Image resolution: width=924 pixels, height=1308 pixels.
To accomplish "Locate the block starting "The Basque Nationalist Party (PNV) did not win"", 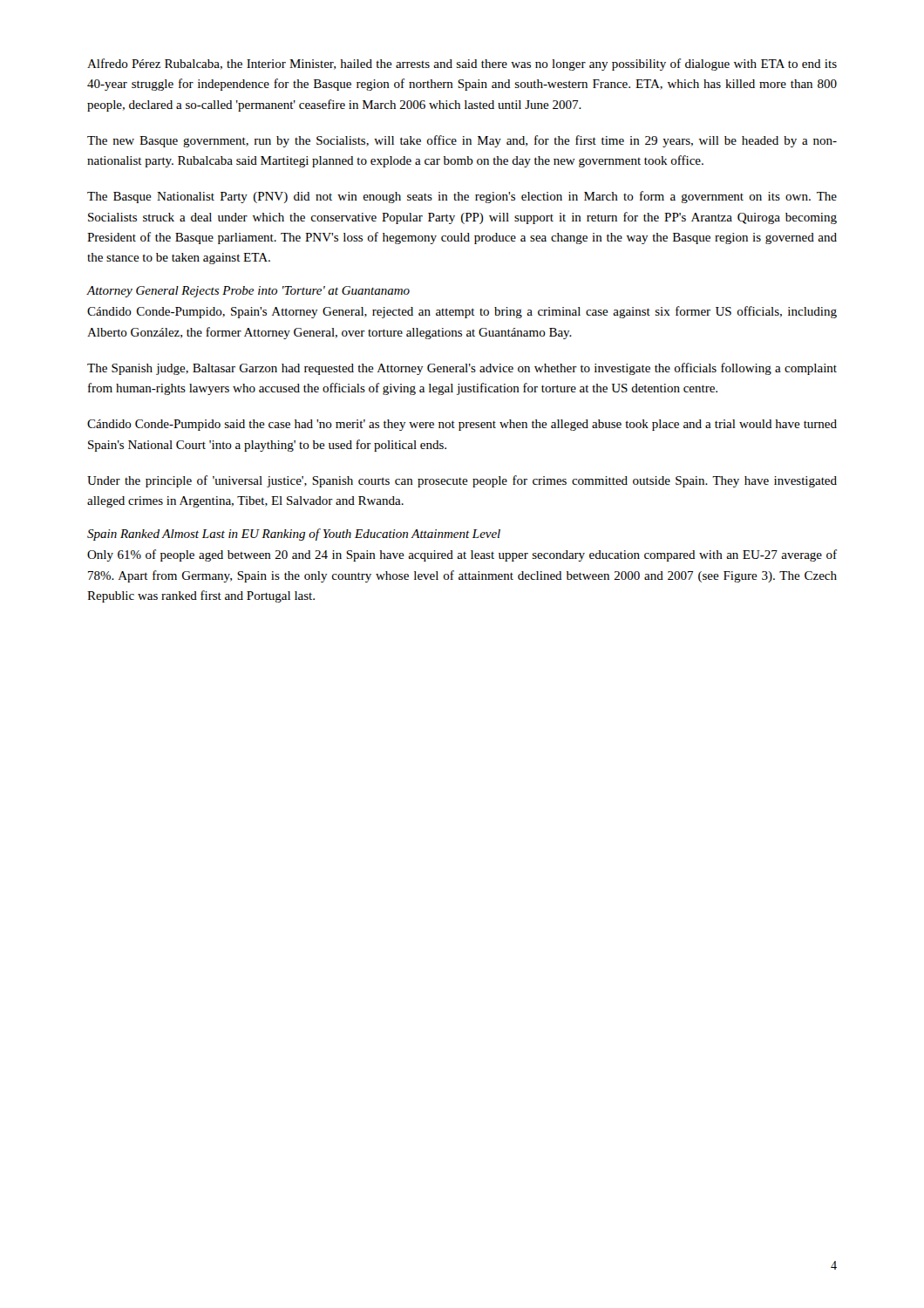I will (462, 227).
